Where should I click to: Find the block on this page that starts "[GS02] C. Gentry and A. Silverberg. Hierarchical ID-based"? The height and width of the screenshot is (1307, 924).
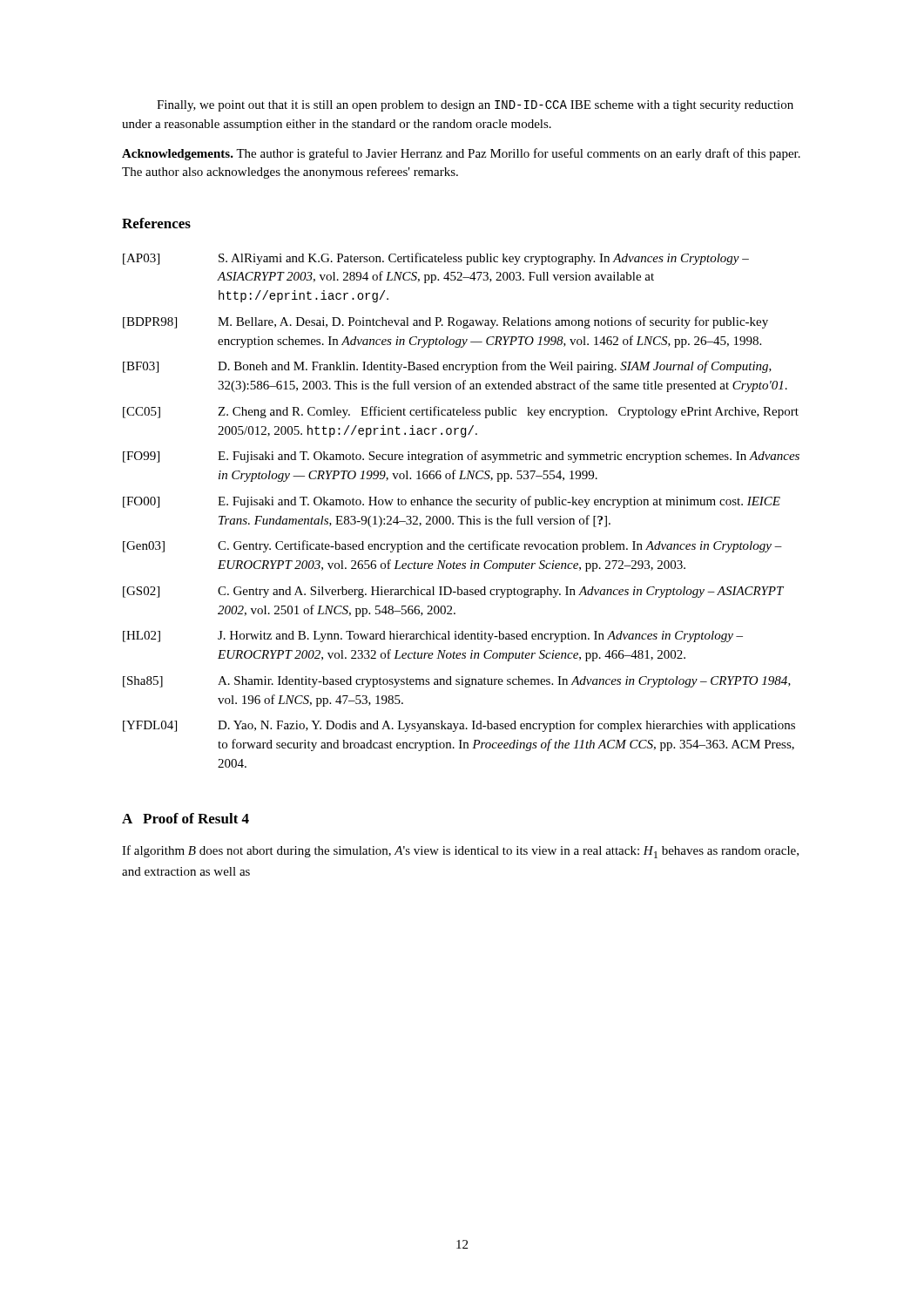tap(462, 601)
